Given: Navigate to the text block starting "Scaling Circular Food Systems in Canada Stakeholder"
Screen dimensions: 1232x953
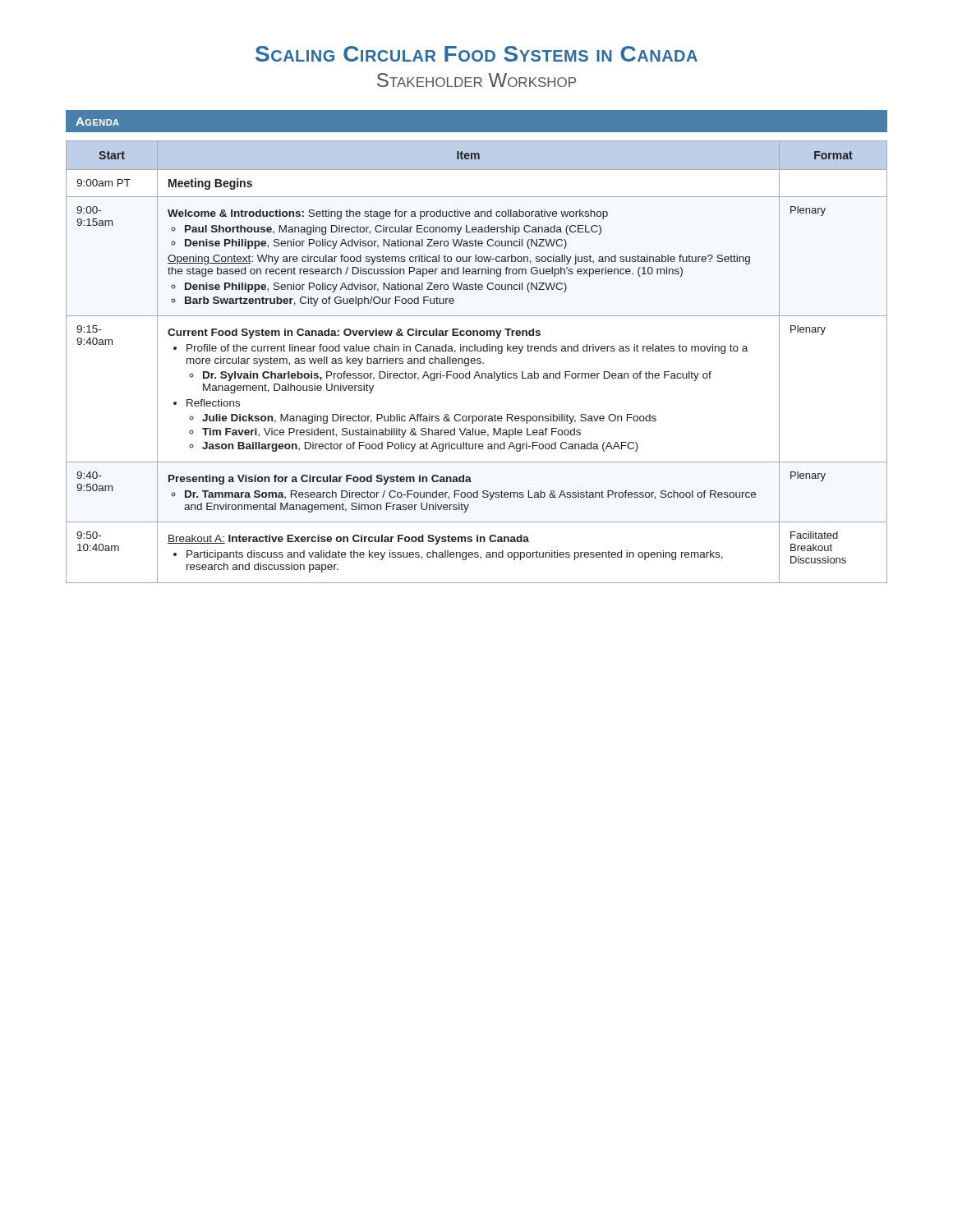Looking at the screenshot, I should (476, 67).
